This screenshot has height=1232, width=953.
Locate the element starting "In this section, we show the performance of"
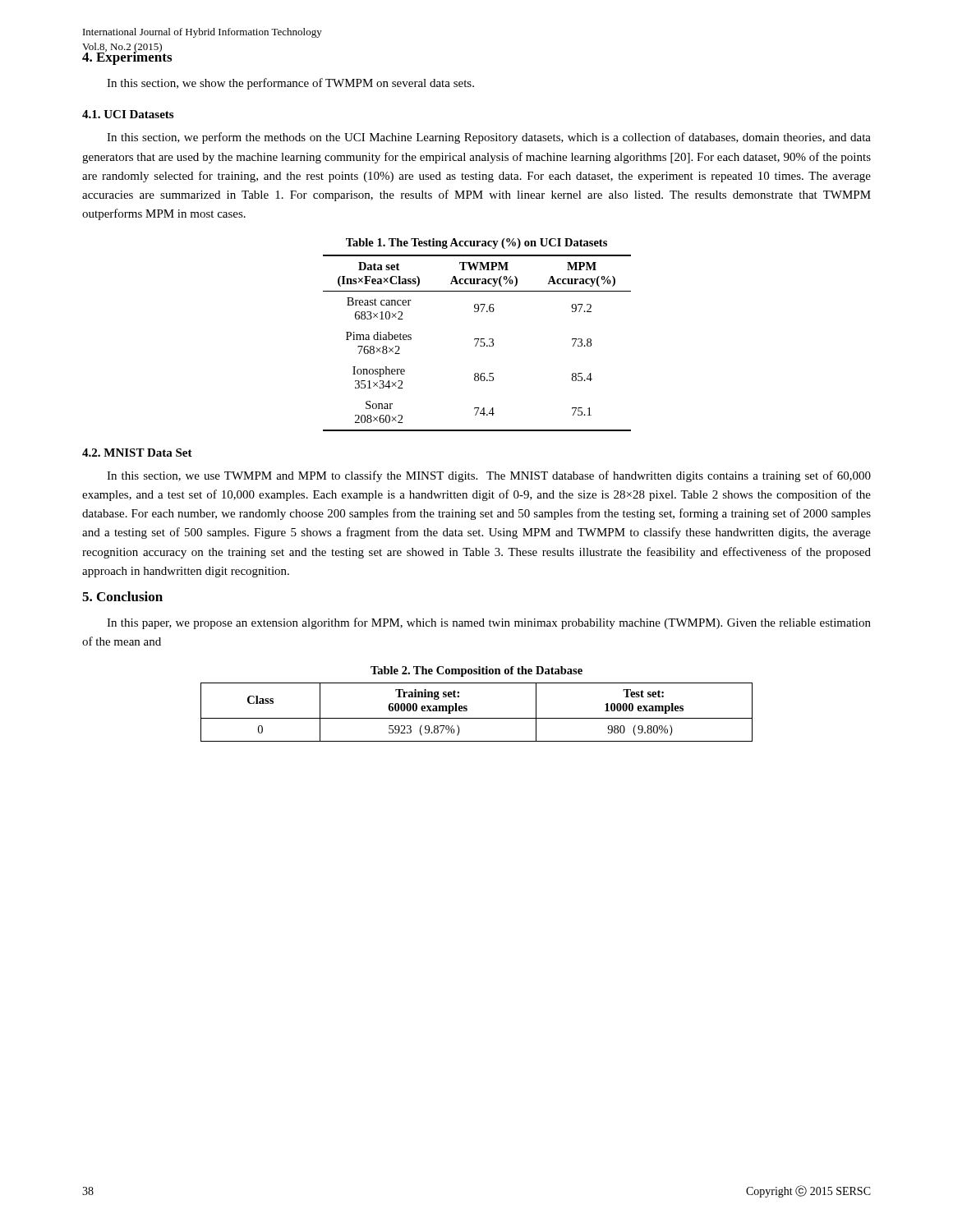(476, 83)
